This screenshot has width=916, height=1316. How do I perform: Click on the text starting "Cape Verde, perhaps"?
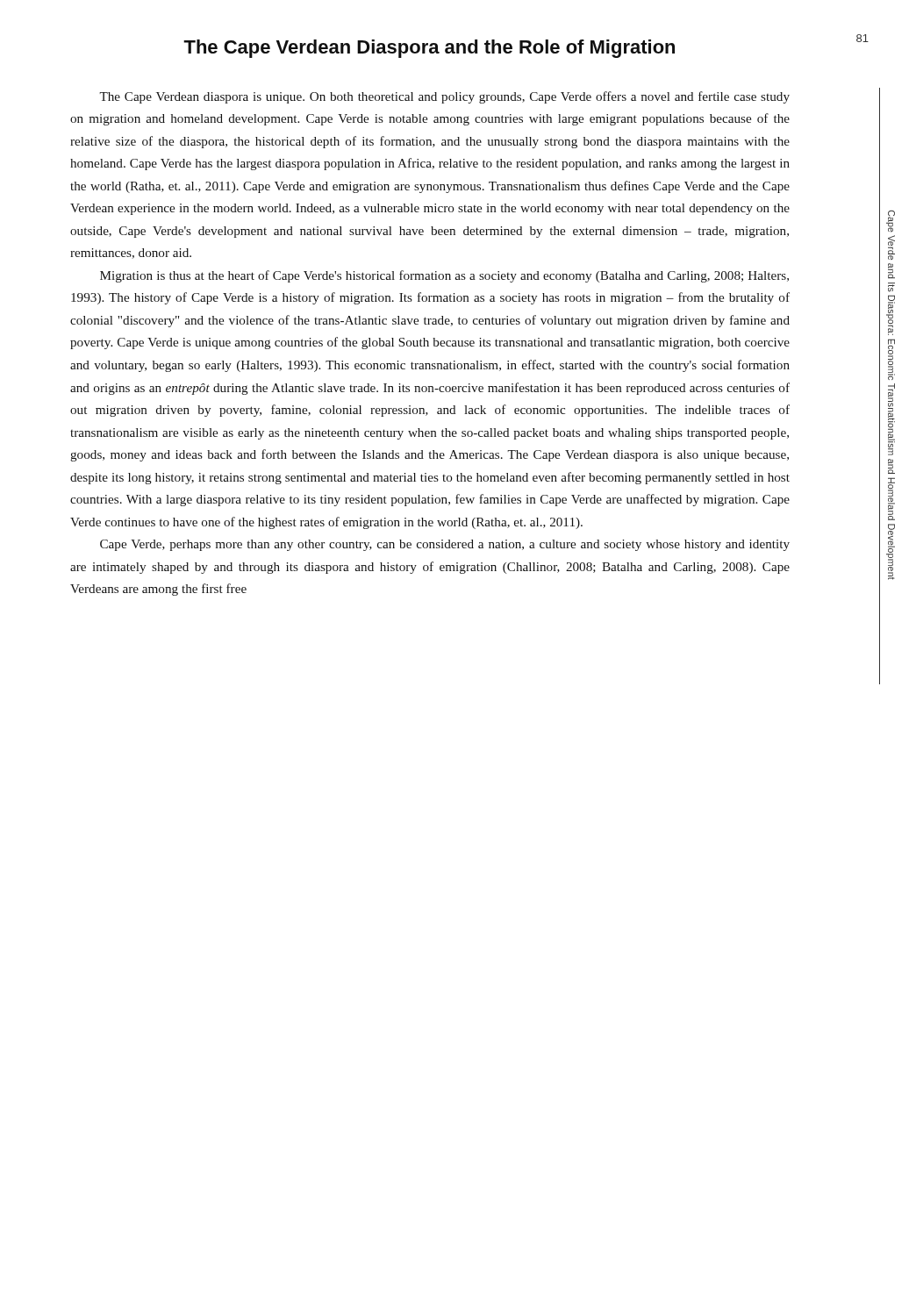coord(430,566)
